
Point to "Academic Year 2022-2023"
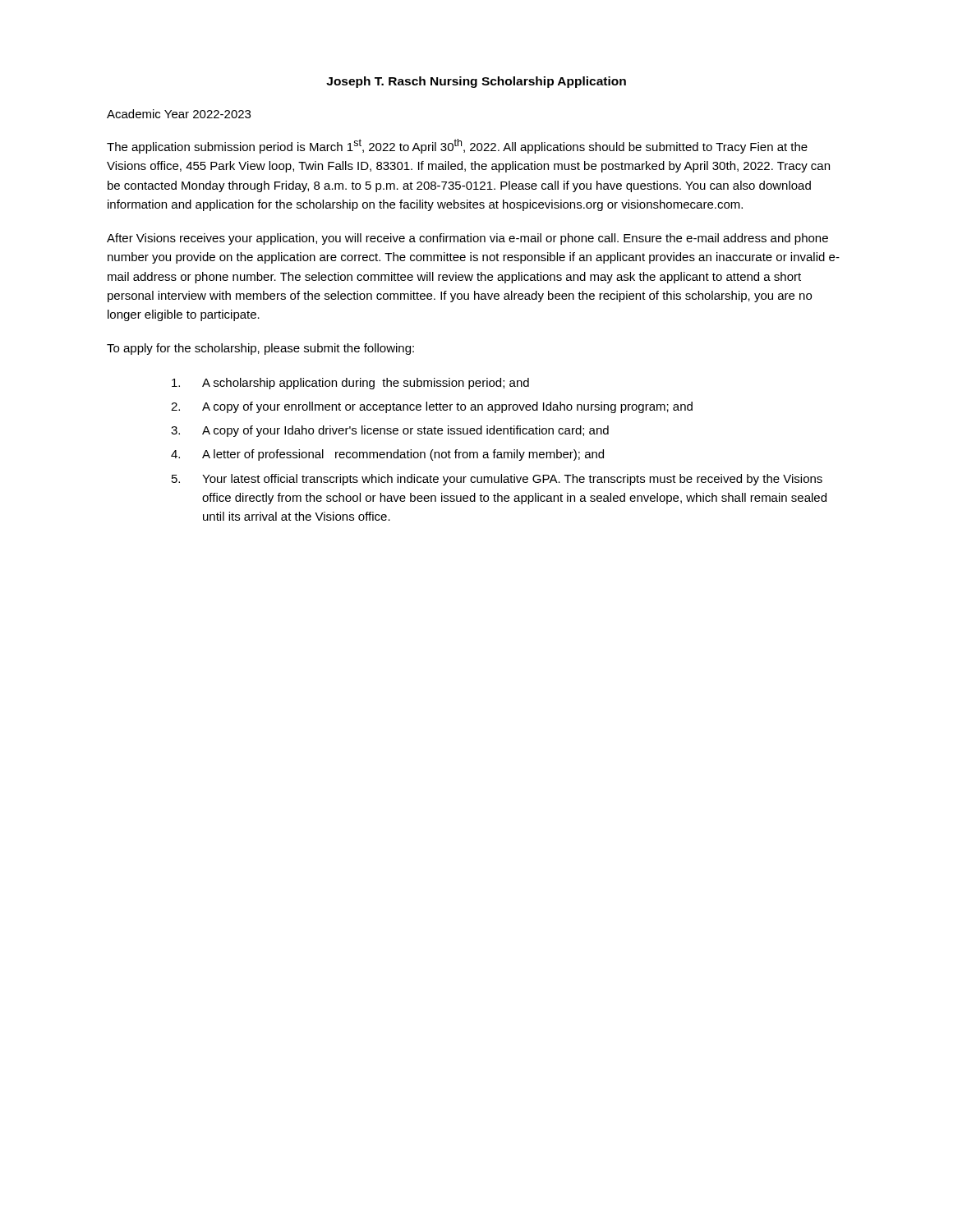(179, 114)
